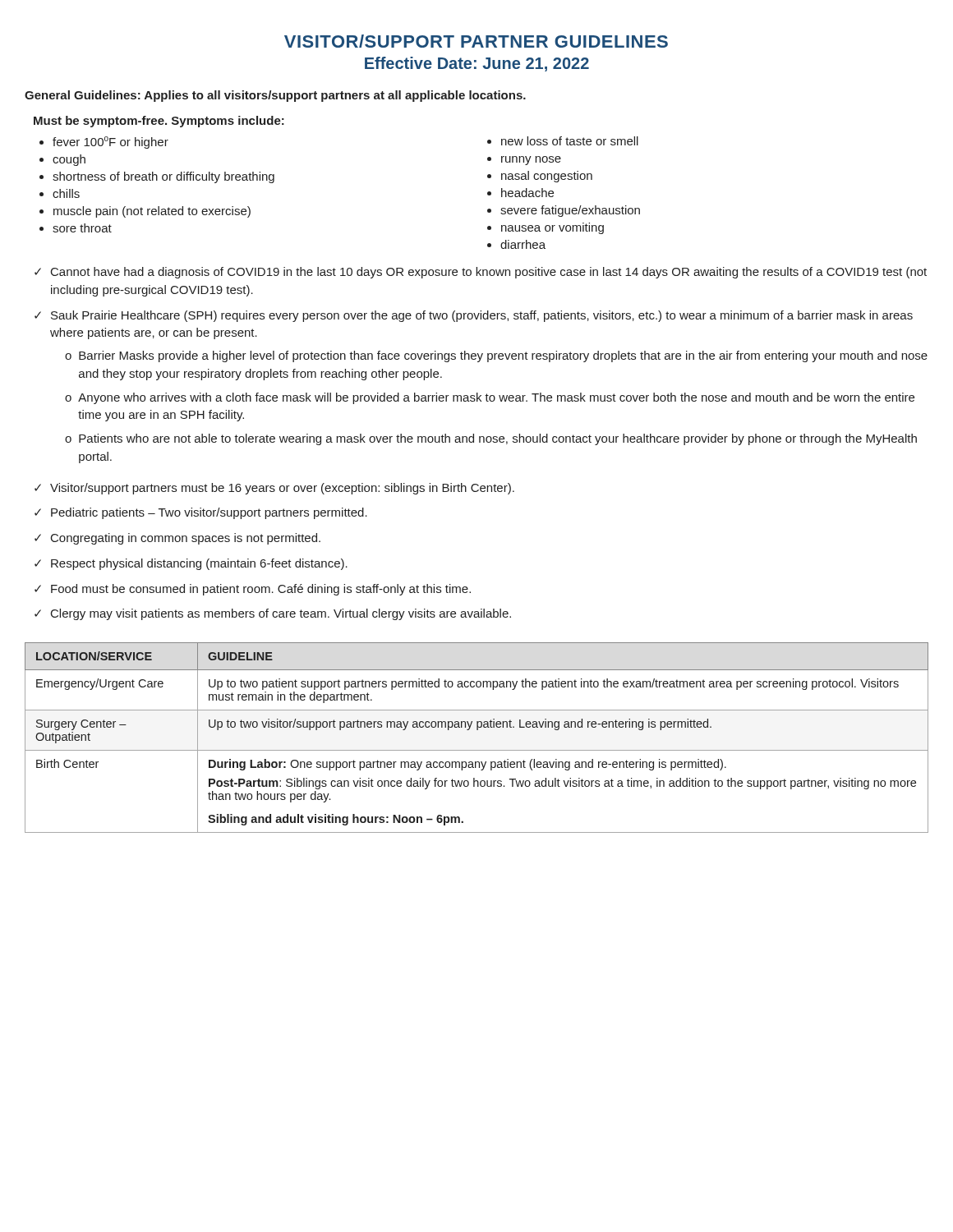Find the passage starting "✓ Cannot have had a diagnosis of"
Screen dimensions: 1232x953
481,281
